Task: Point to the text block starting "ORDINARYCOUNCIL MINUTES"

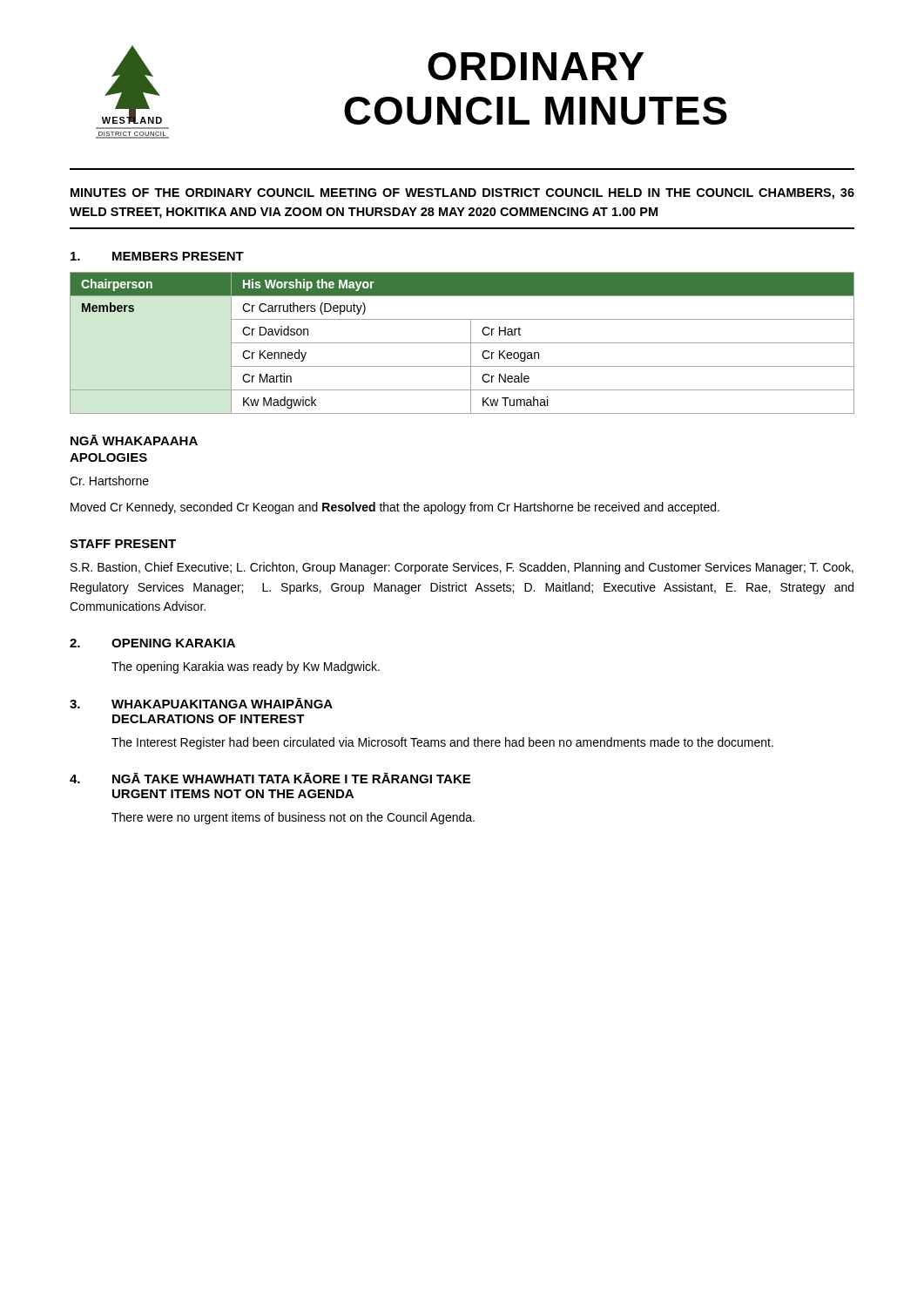Action: [536, 88]
